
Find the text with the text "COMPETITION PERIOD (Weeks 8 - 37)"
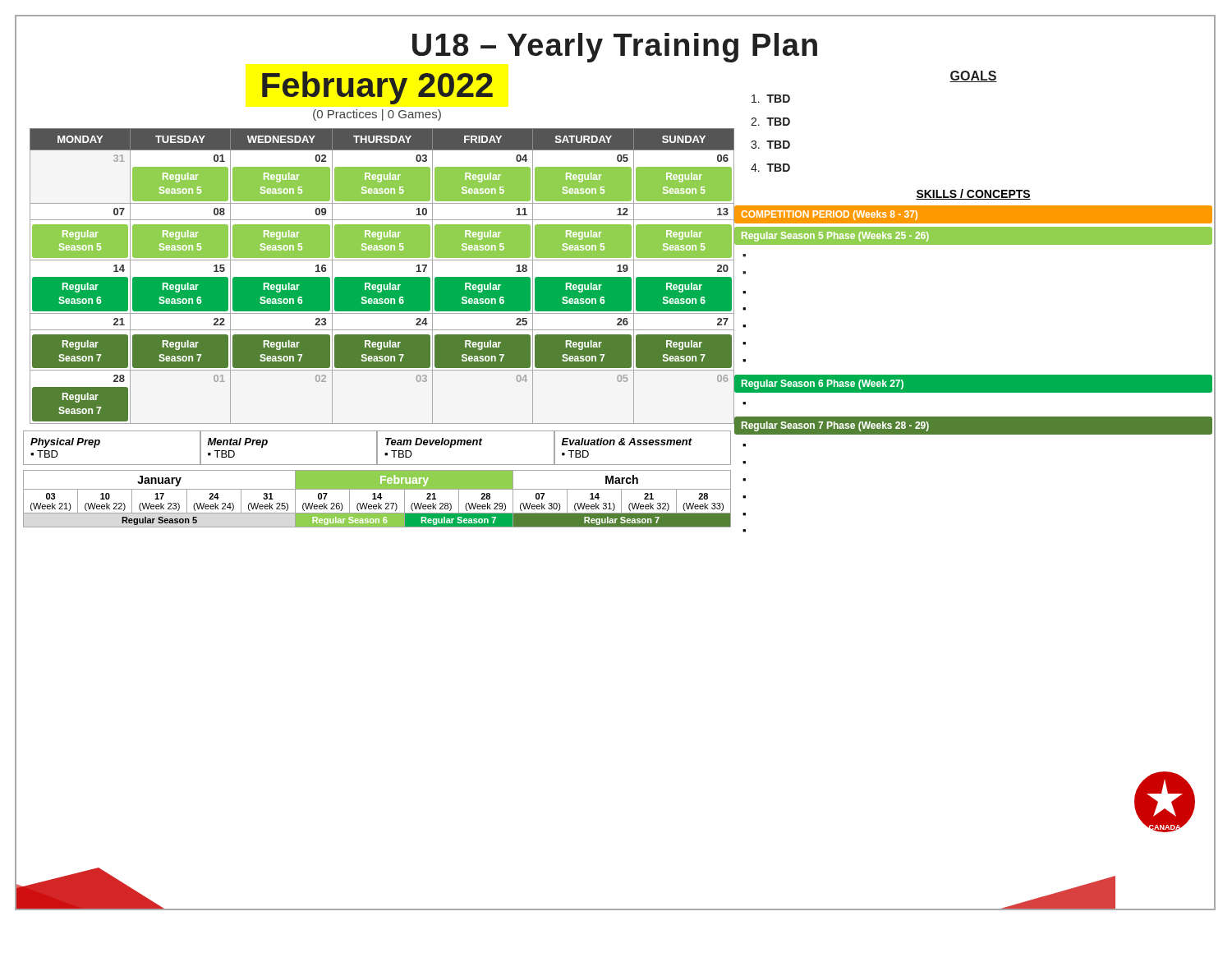point(829,214)
